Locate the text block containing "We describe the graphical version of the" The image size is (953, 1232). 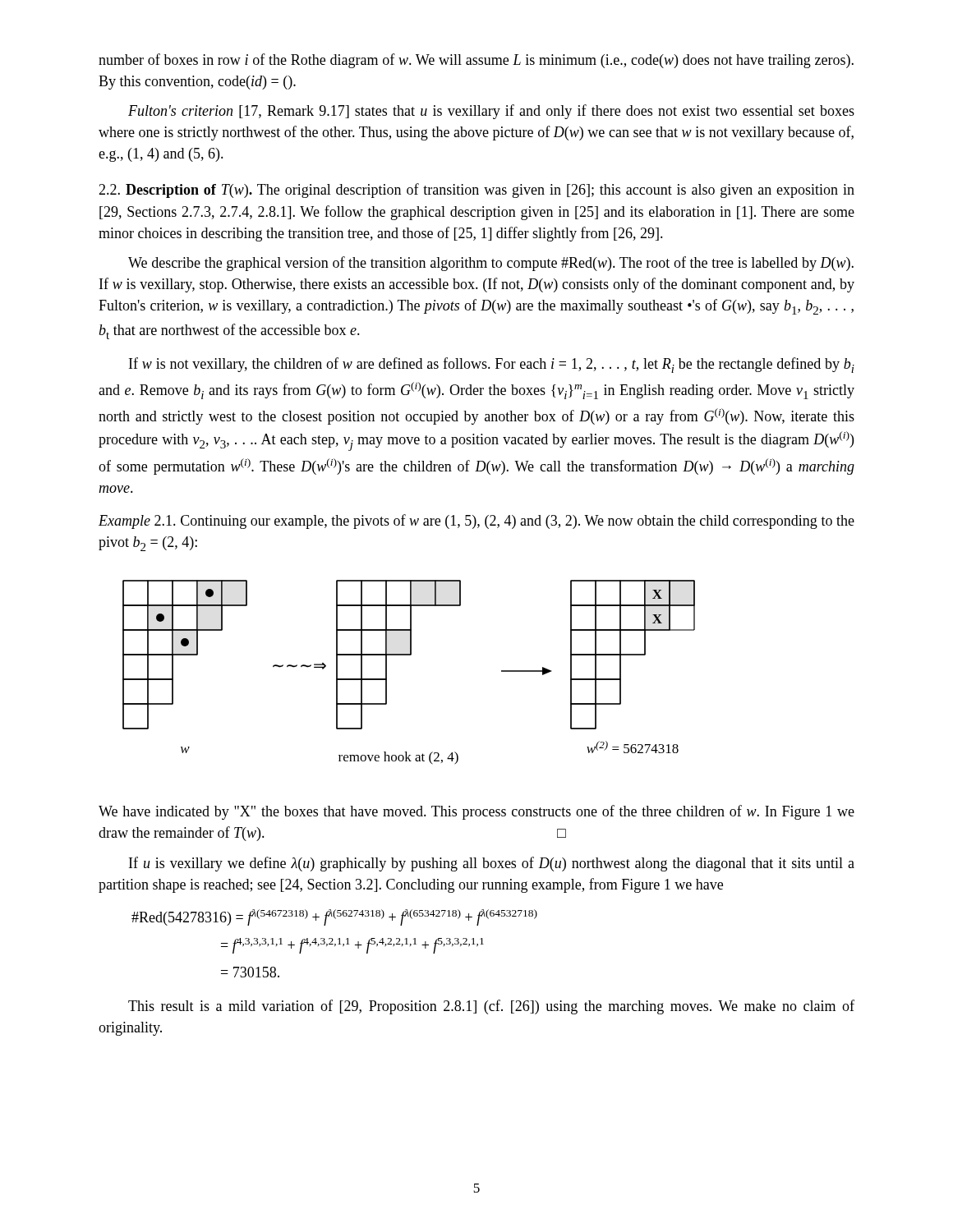click(476, 298)
